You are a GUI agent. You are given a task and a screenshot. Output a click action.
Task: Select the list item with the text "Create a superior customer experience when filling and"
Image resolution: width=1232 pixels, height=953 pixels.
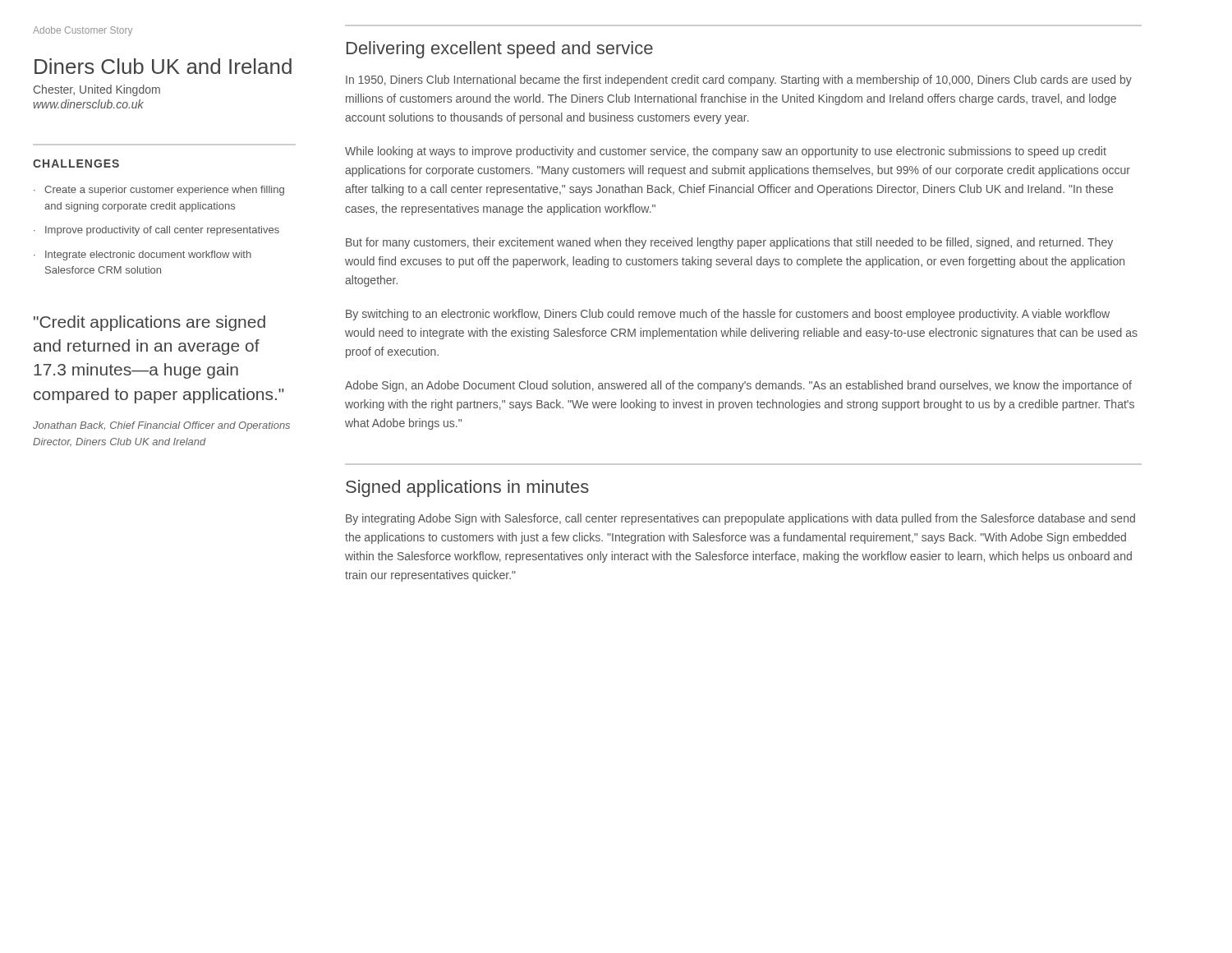pos(165,198)
